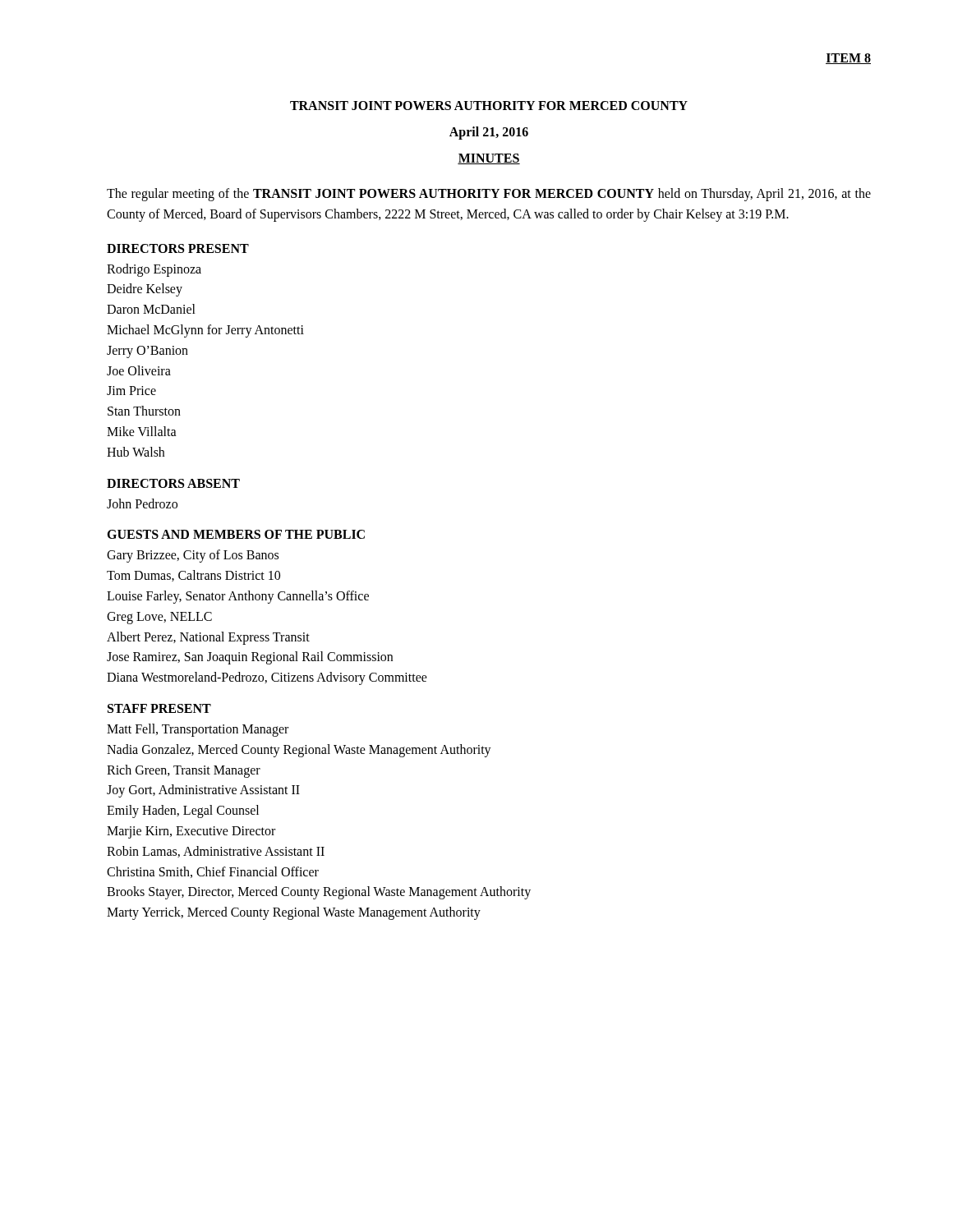
Task: Select the text starting "Greg Love, NELLC"
Action: [x=160, y=616]
